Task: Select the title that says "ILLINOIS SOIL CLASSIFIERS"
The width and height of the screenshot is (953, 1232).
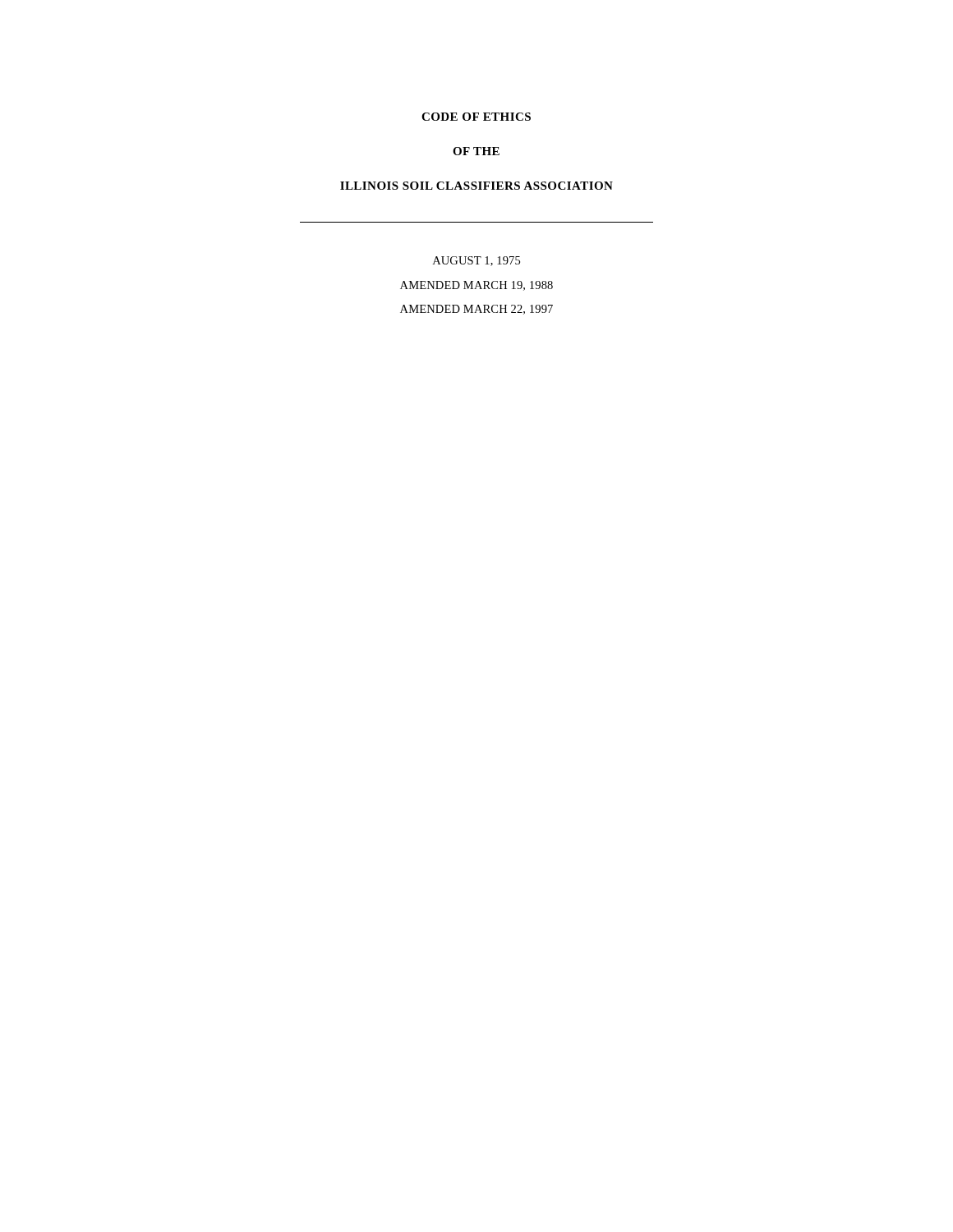Action: (x=476, y=186)
